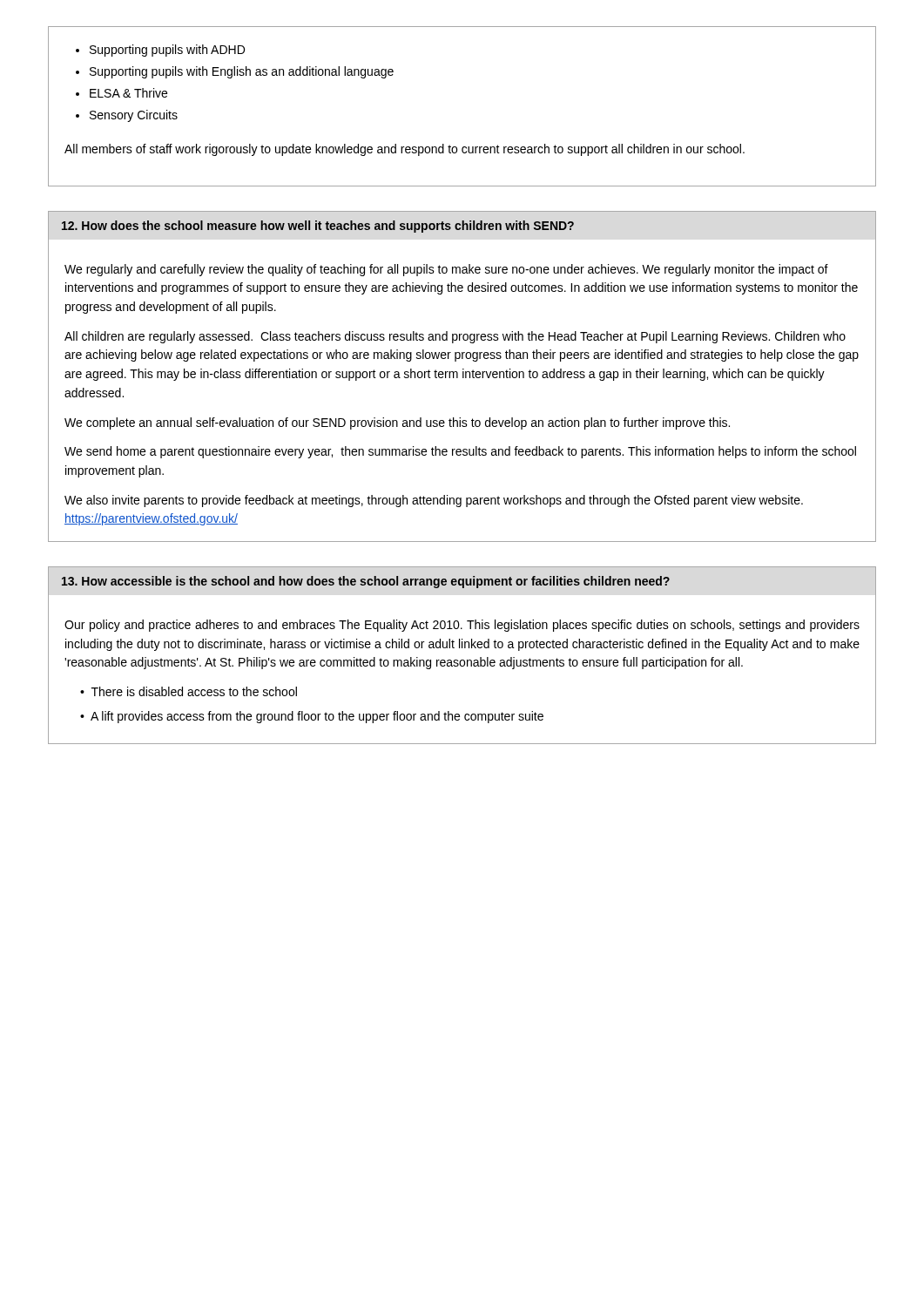This screenshot has width=924, height=1307.
Task: Point to the block beginning "All children are regularly assessed. Class"
Action: click(462, 364)
